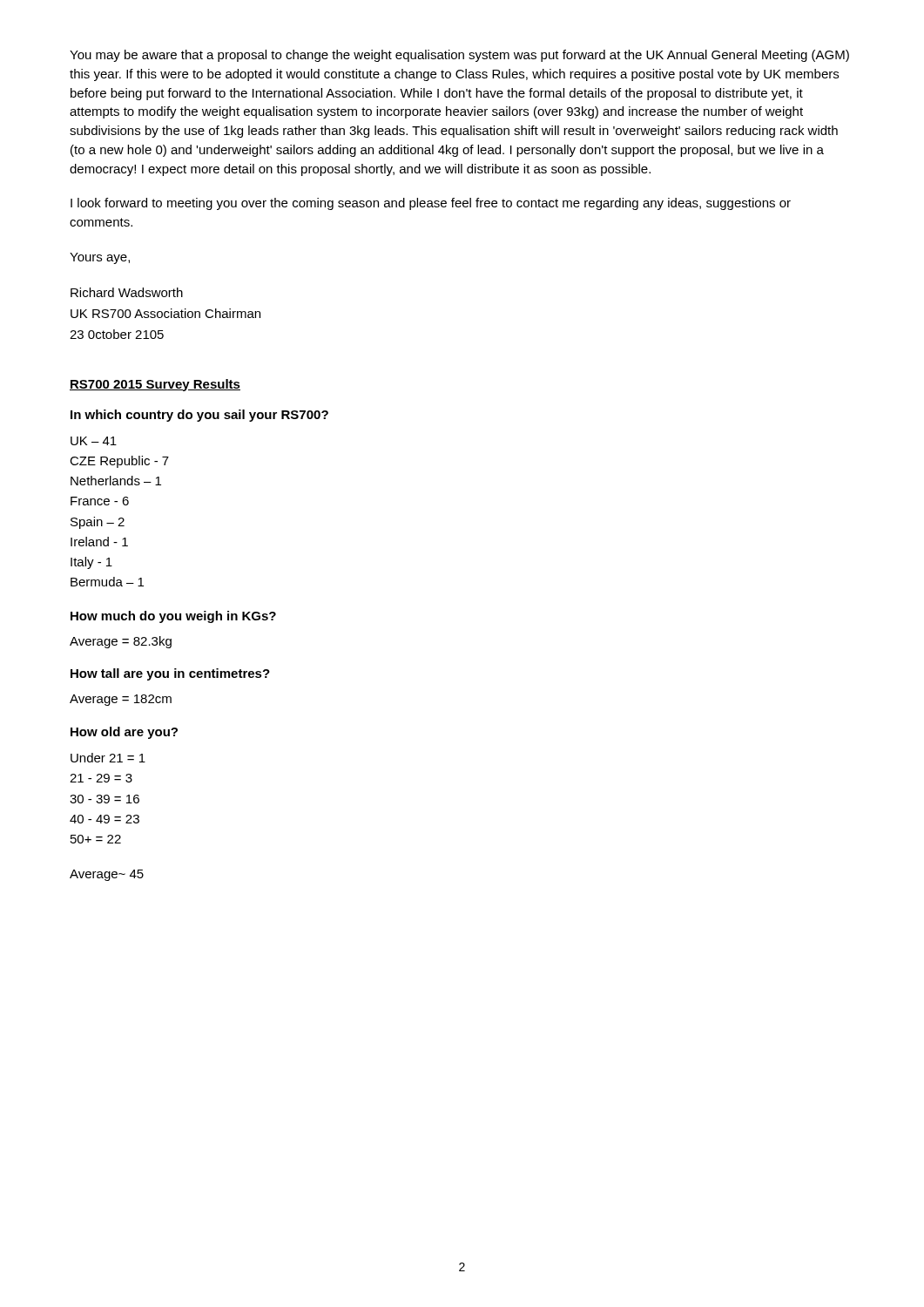The image size is (924, 1307).
Task: Locate the text starting "Bermuda – 1"
Action: 107,582
